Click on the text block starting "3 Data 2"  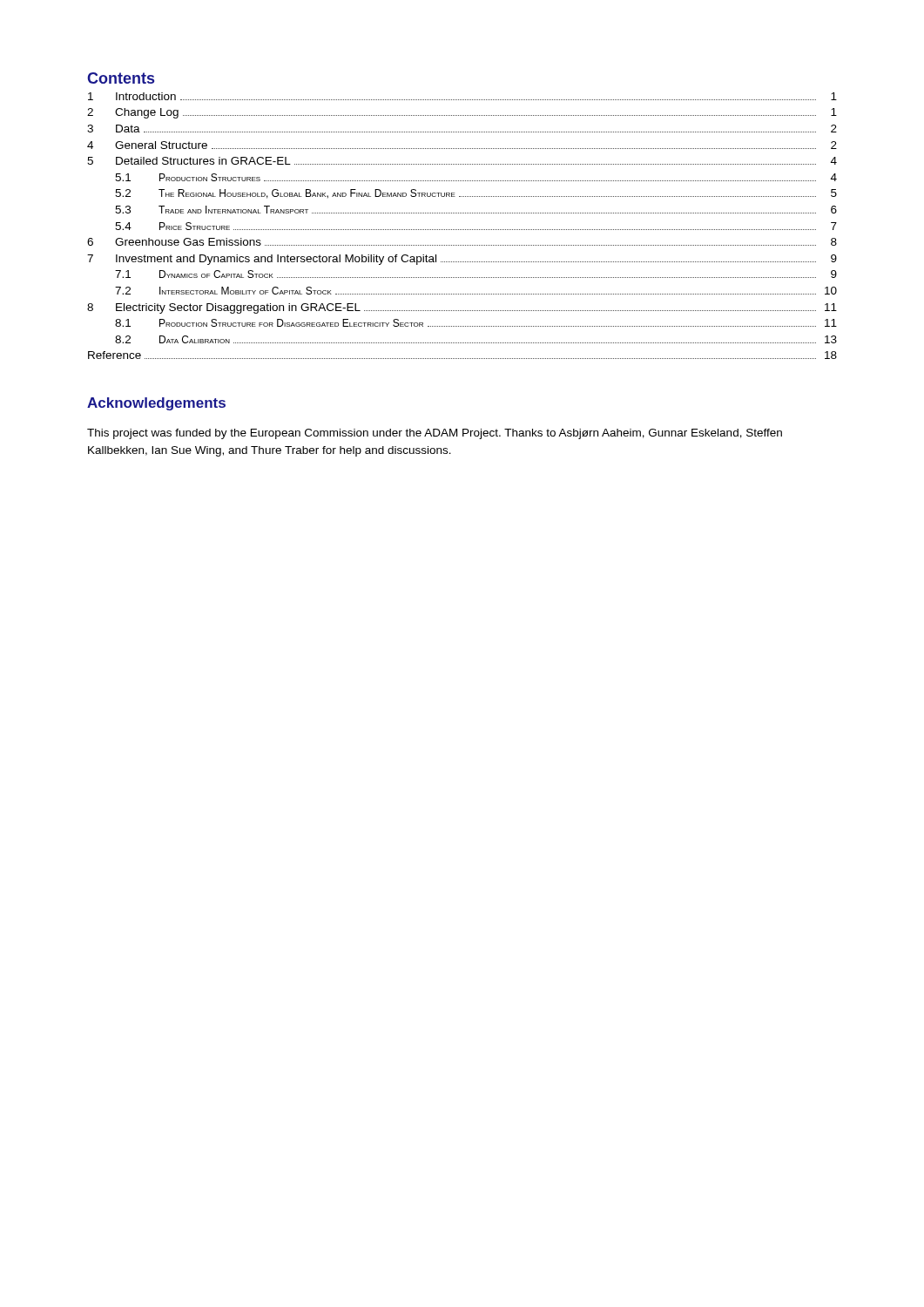coord(462,128)
